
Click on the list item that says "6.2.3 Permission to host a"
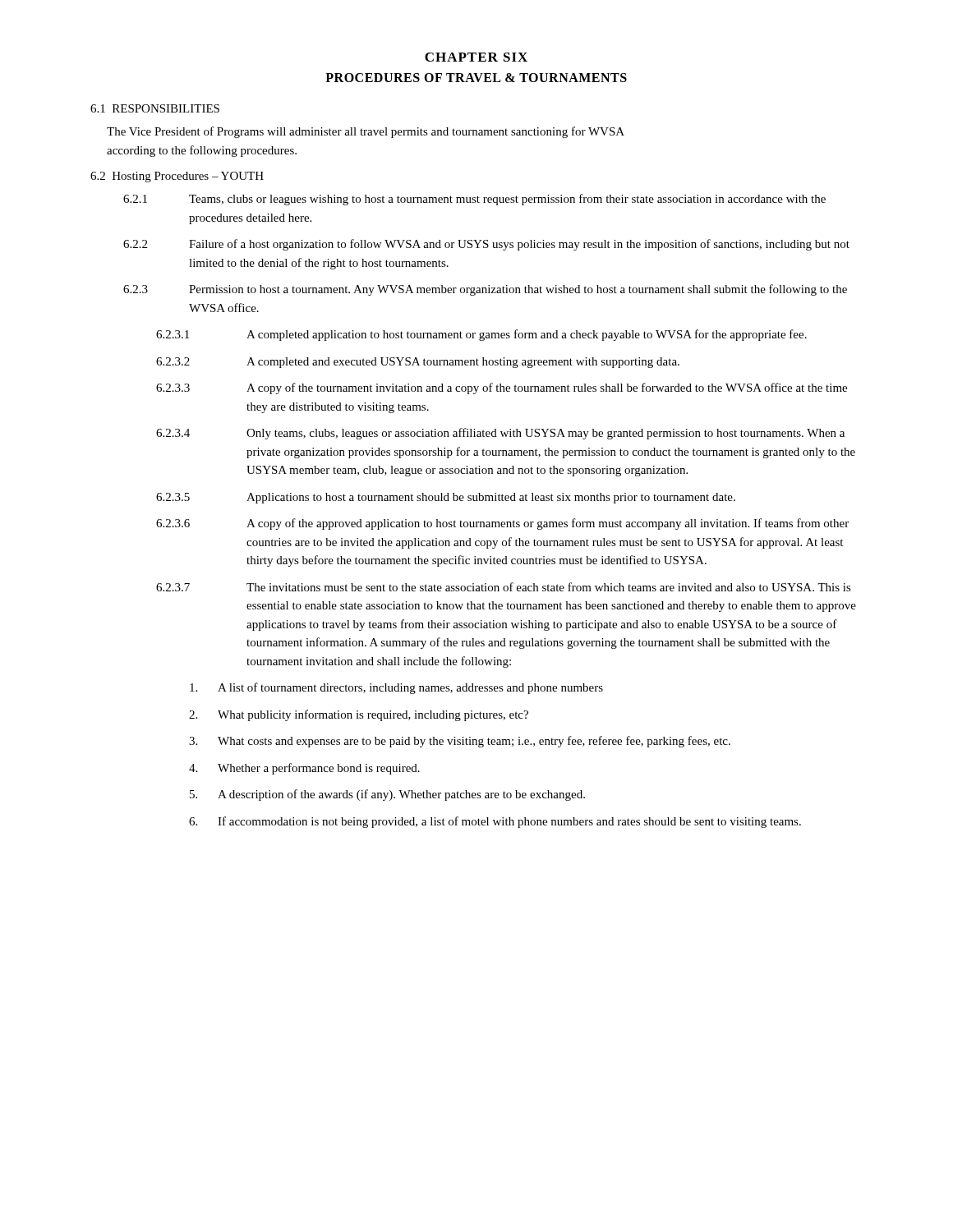[493, 299]
